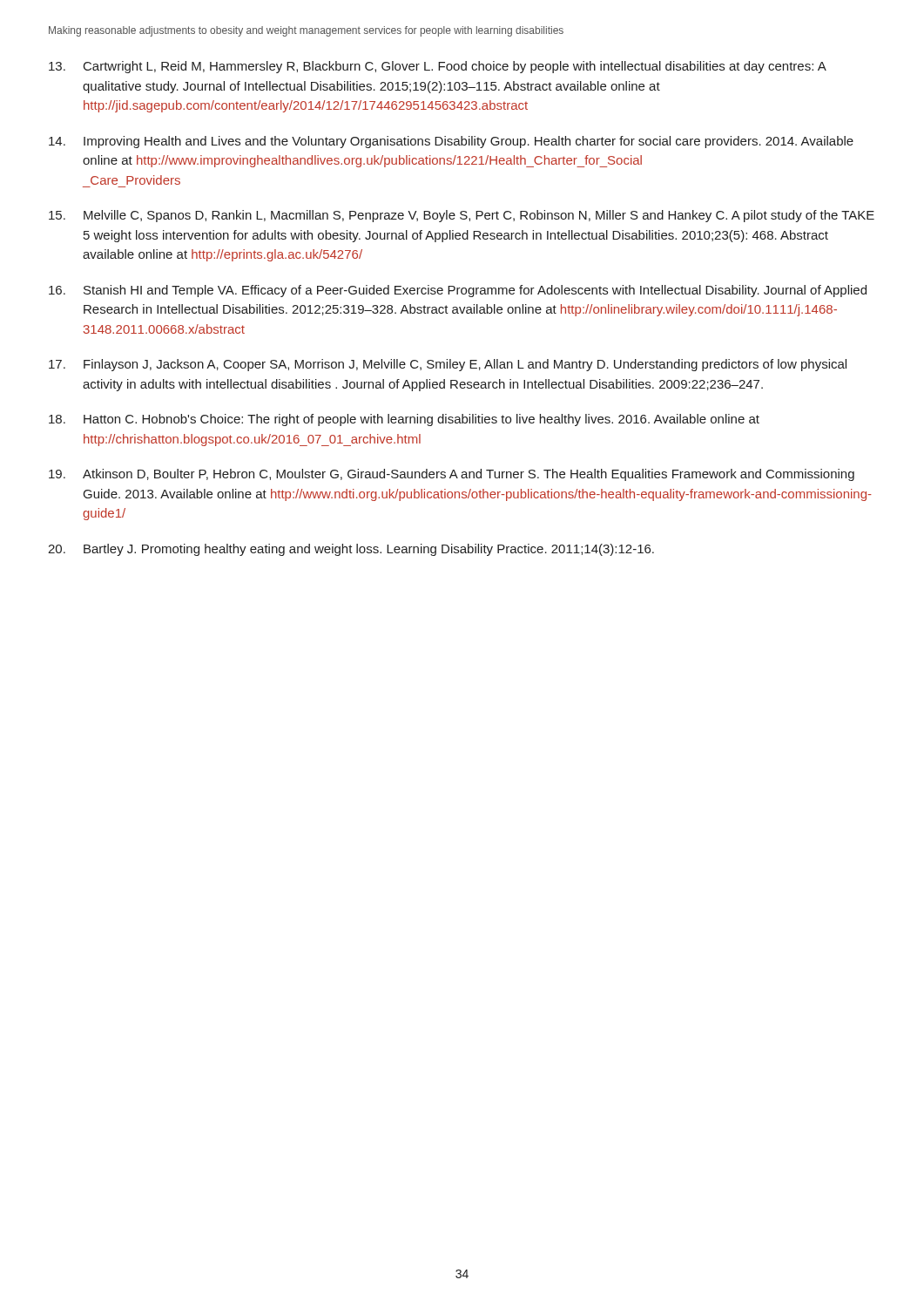This screenshot has height=1307, width=924.
Task: Select the block starting "13. Cartwright L, Reid M, Hammersley"
Action: pos(462,86)
